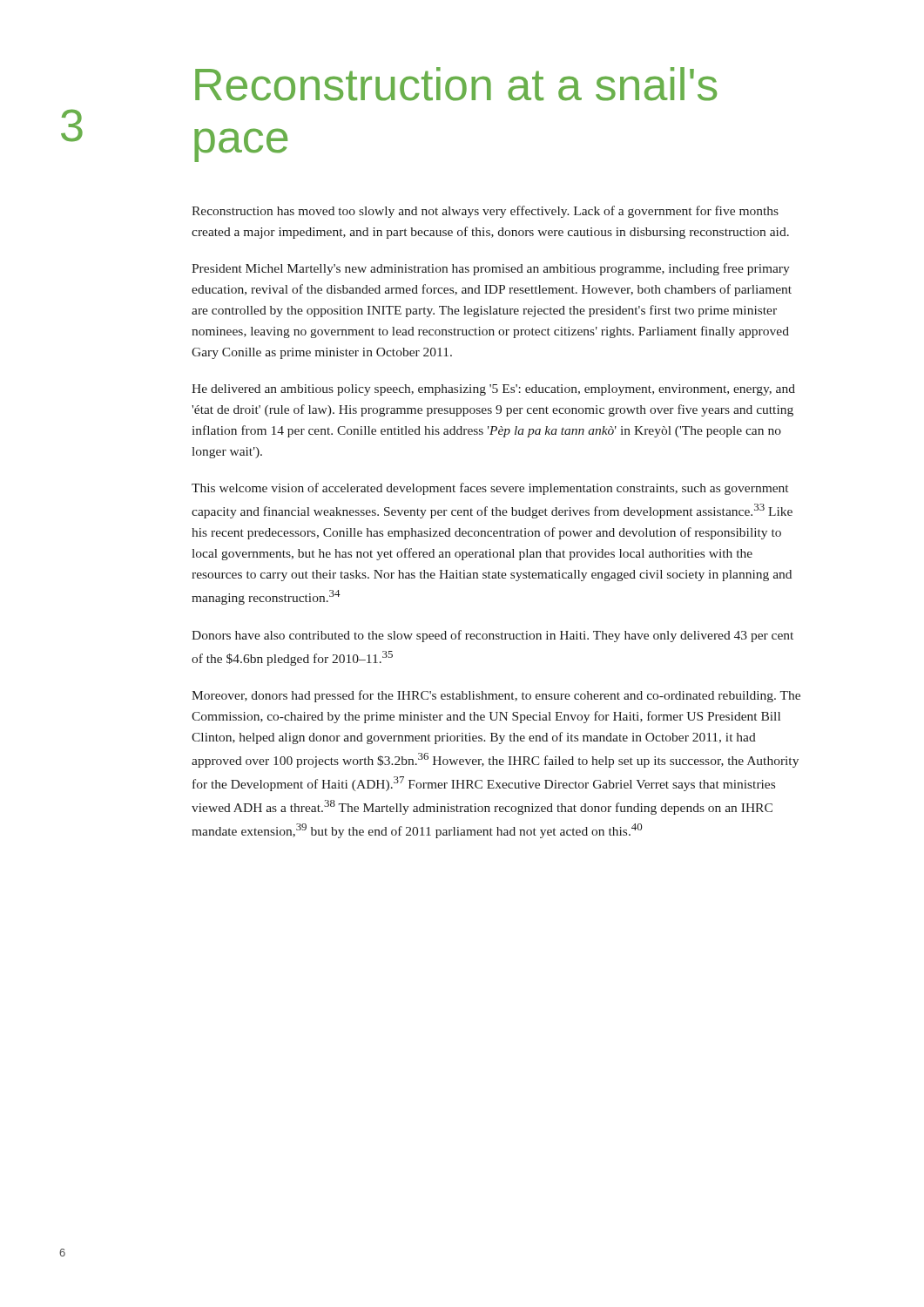924x1307 pixels.
Task: Locate the section header
Action: (72, 125)
